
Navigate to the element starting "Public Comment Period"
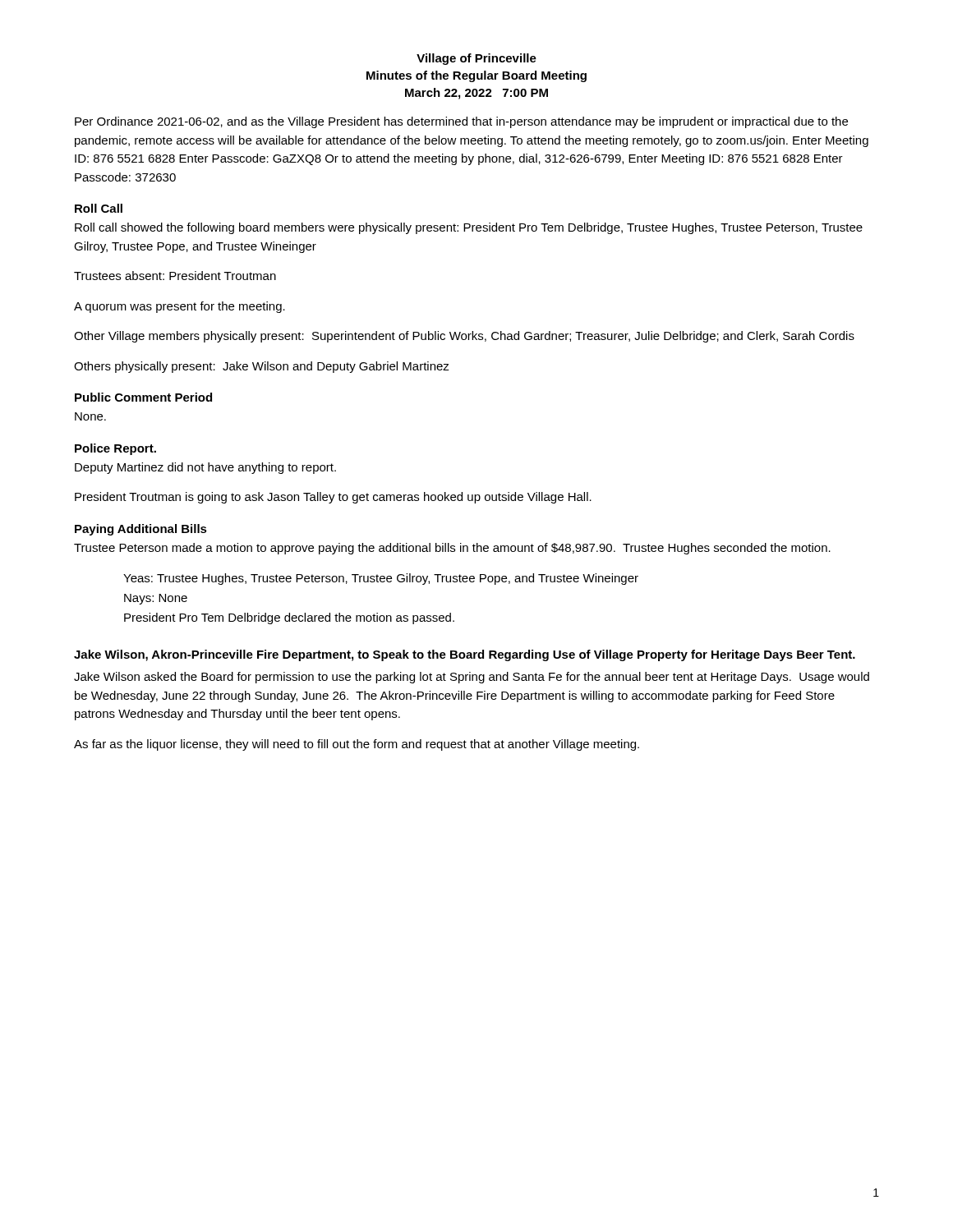click(143, 397)
